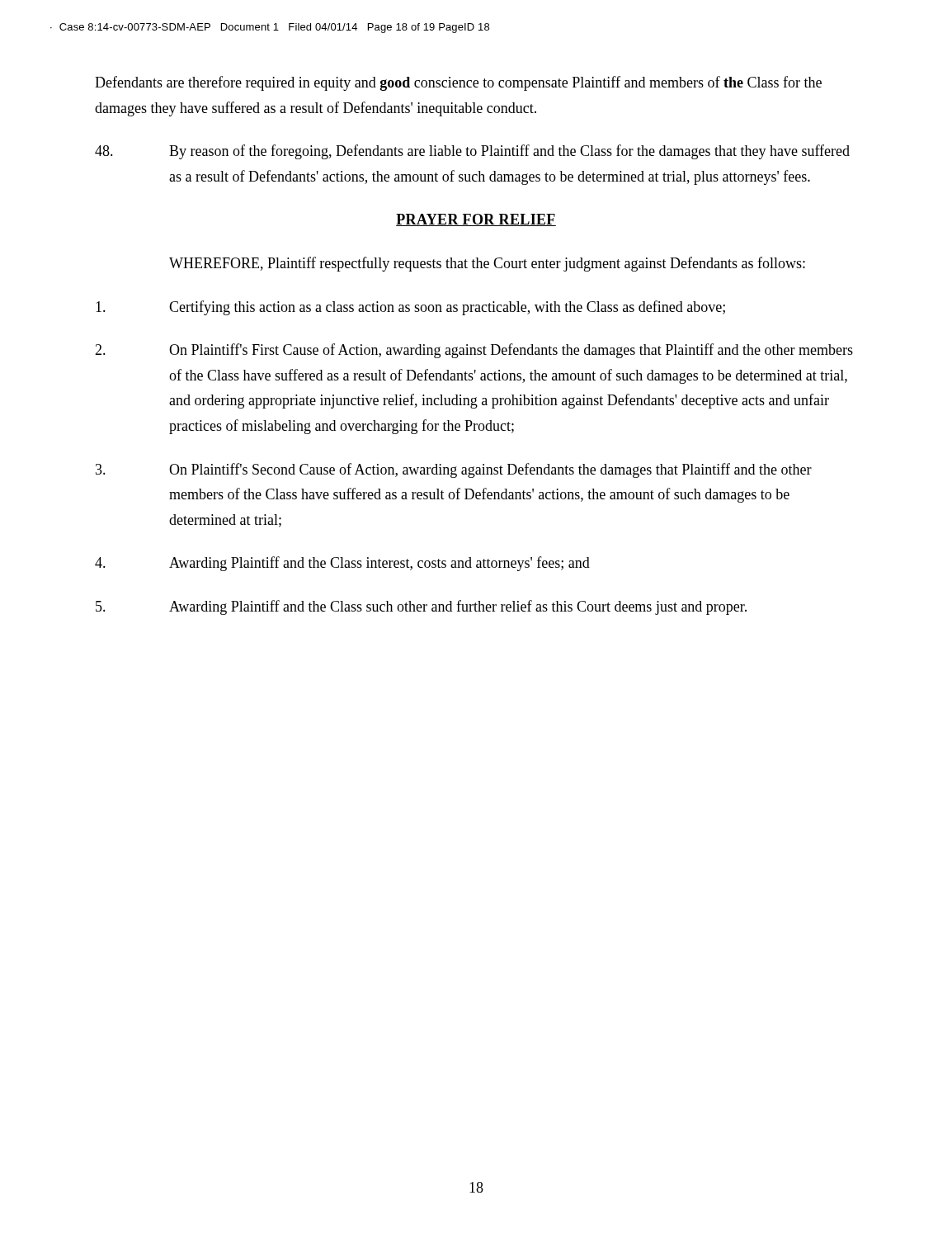This screenshot has height=1238, width=952.
Task: Select the text block starting "2. On Plaintiff's First Cause of"
Action: point(476,388)
